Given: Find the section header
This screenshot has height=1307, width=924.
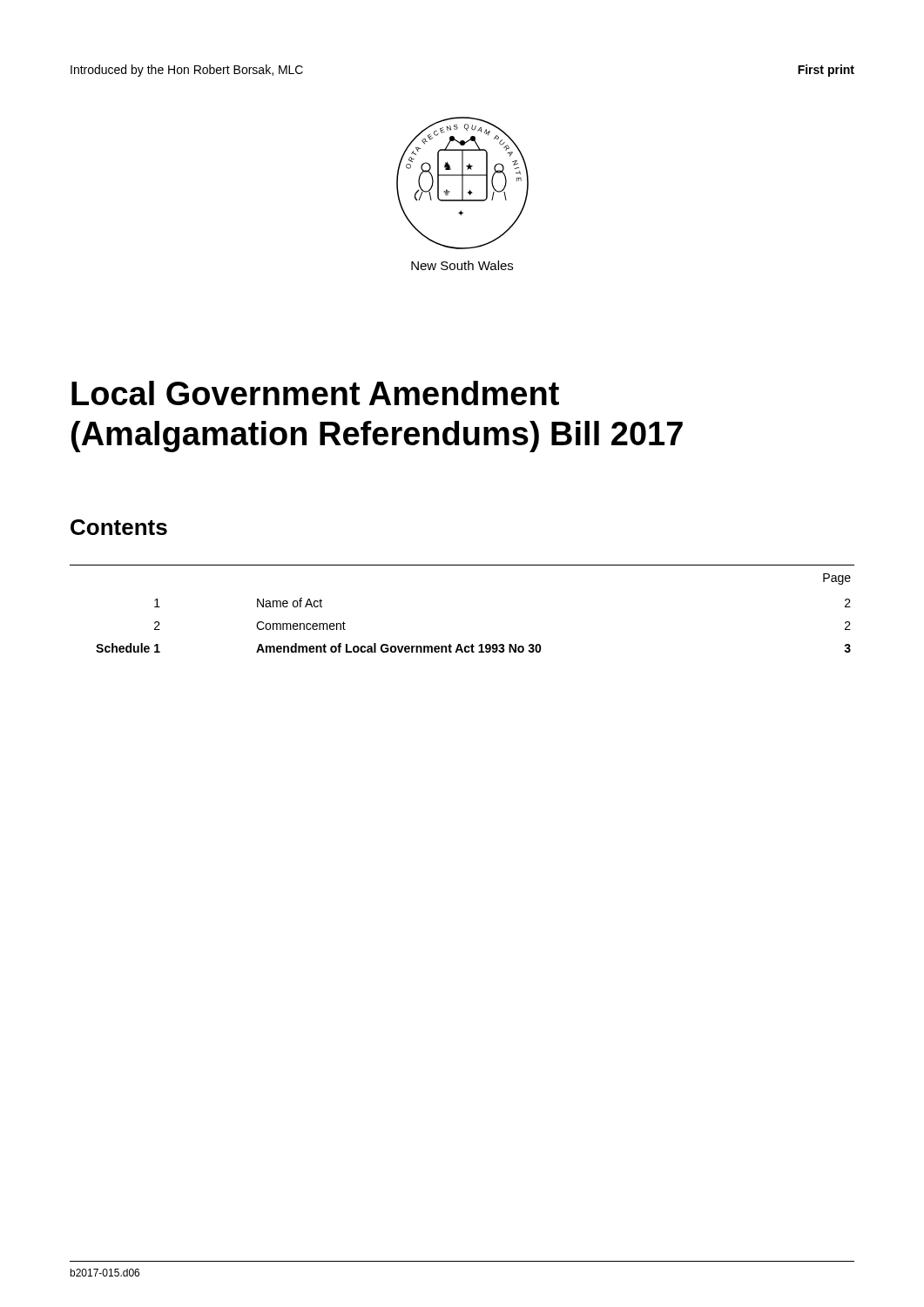Looking at the screenshot, I should point(119,528).
